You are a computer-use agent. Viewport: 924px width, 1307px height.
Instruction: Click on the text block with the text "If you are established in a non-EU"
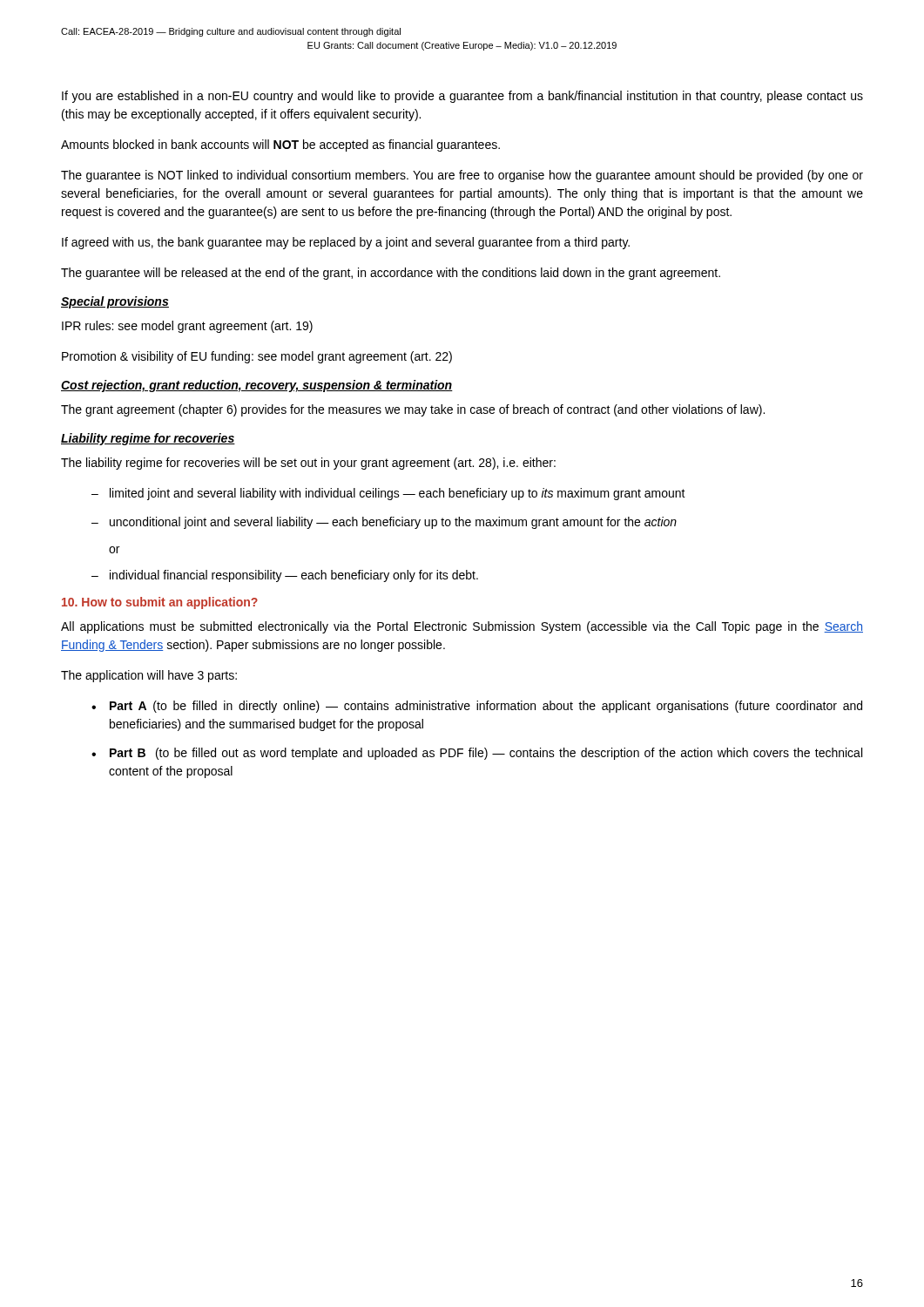coord(462,105)
